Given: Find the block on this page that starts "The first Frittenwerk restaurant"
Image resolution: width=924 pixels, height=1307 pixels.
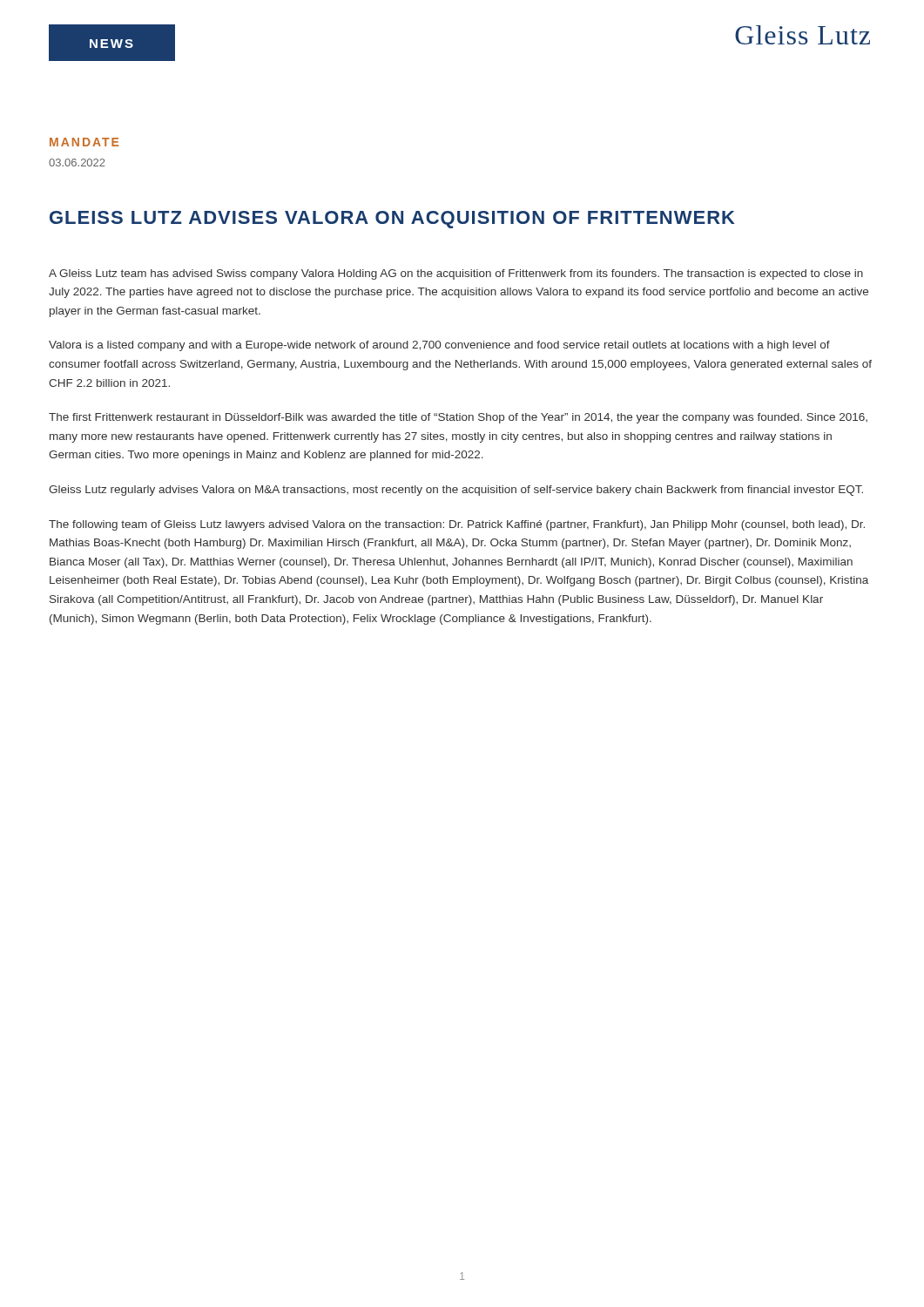Looking at the screenshot, I should coord(459,436).
